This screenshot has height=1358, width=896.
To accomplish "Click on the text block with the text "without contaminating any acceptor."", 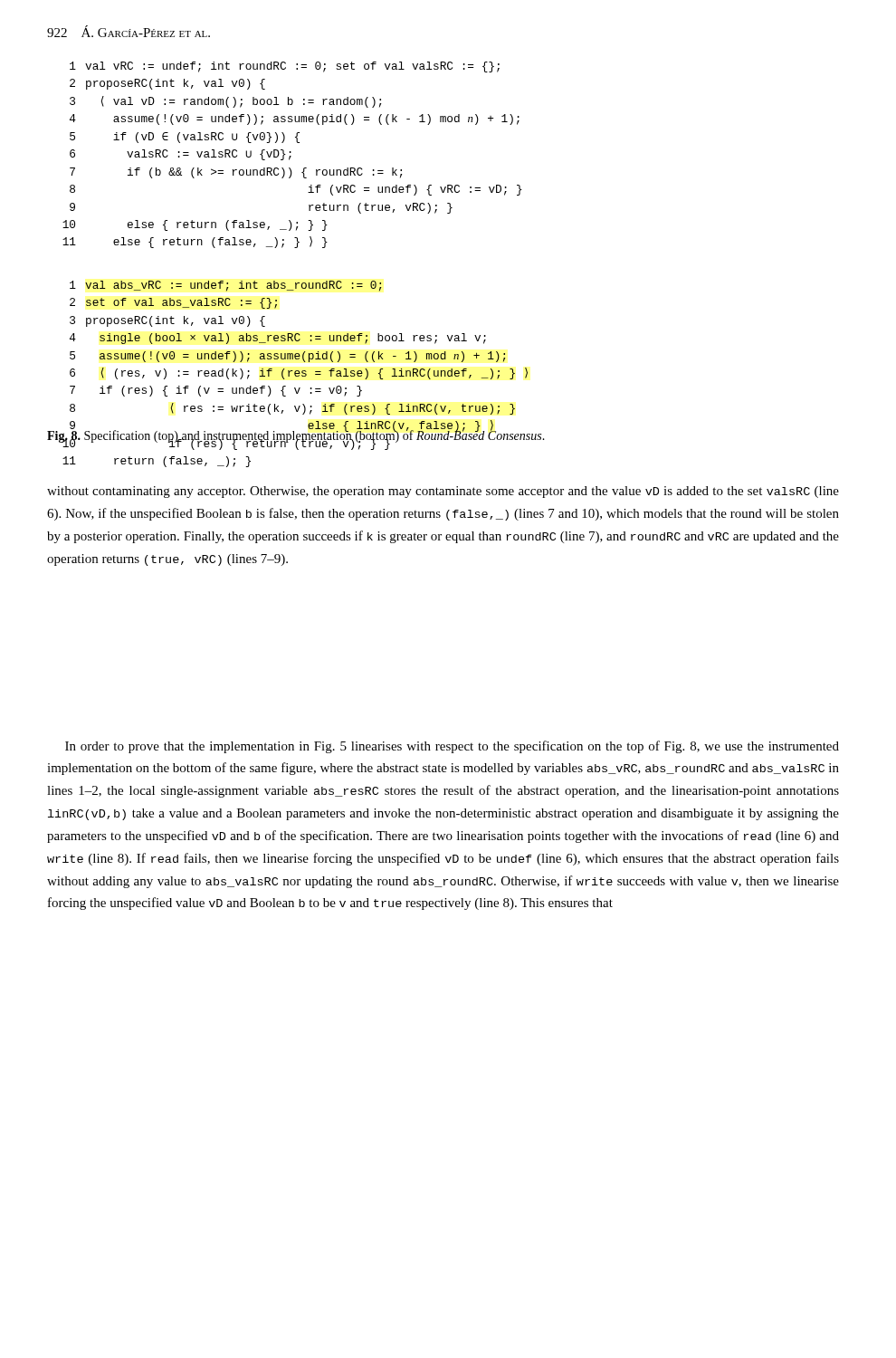I will click(443, 525).
